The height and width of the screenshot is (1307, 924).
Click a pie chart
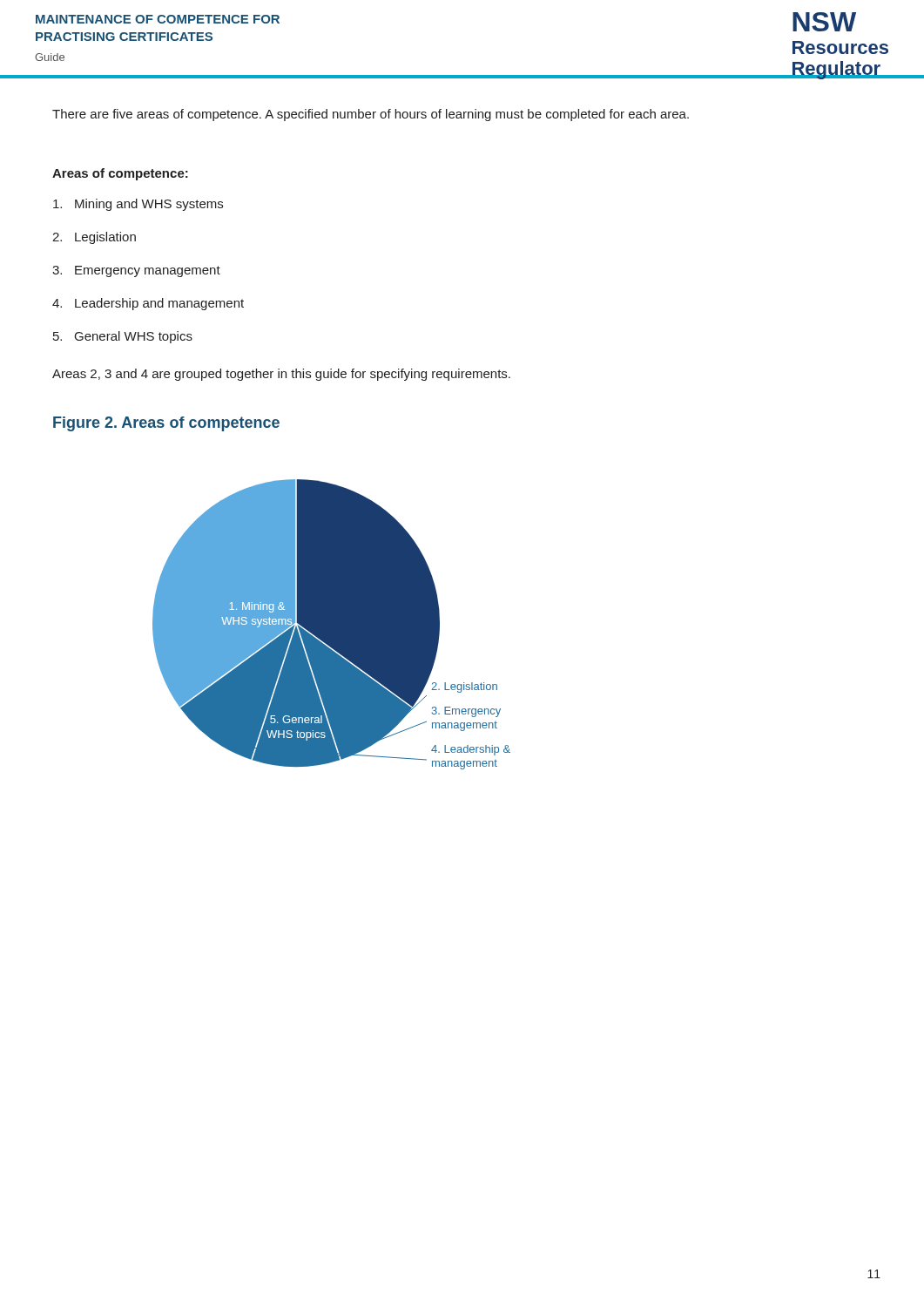click(x=348, y=627)
